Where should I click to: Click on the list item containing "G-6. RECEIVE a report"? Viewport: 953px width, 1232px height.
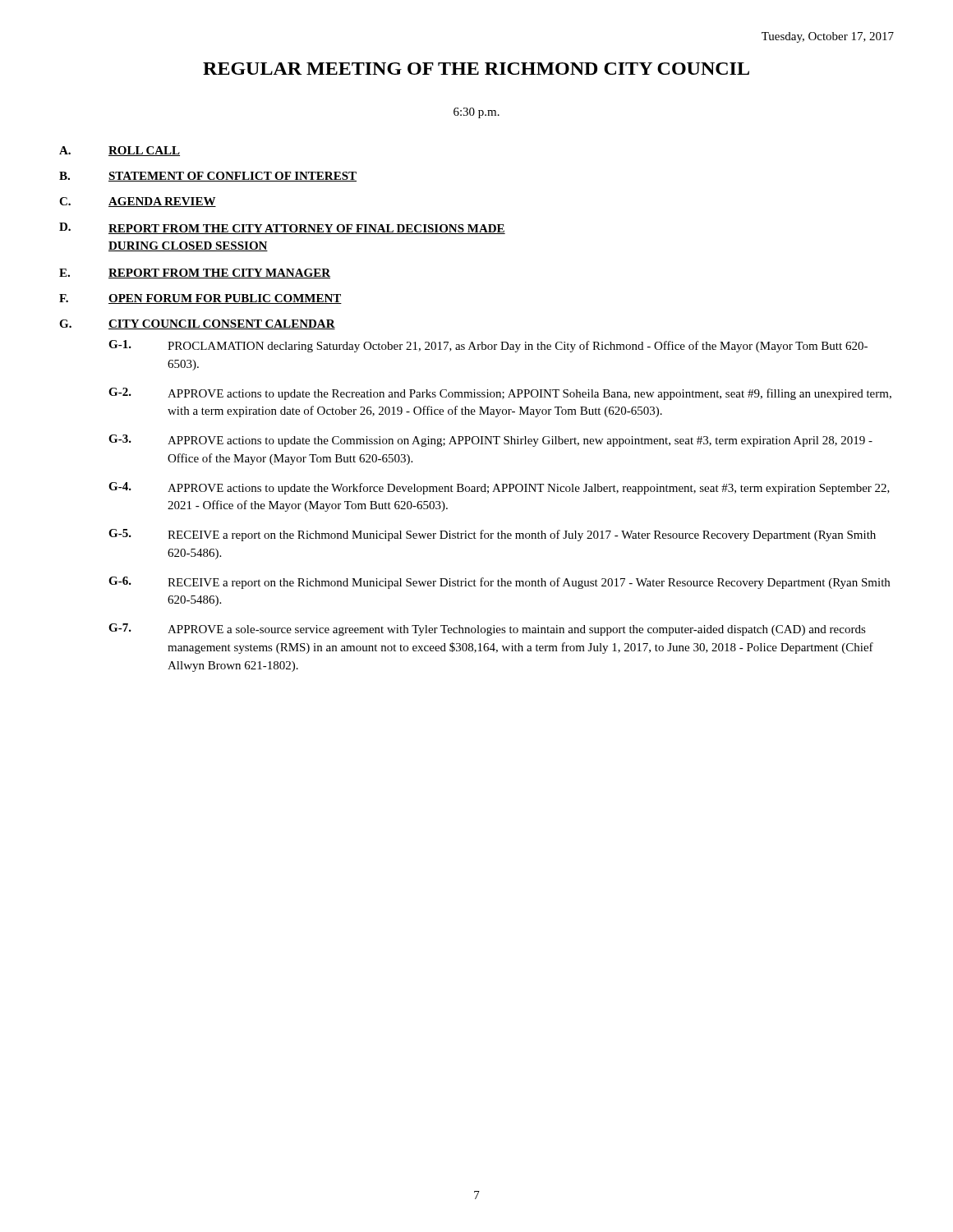click(x=501, y=592)
